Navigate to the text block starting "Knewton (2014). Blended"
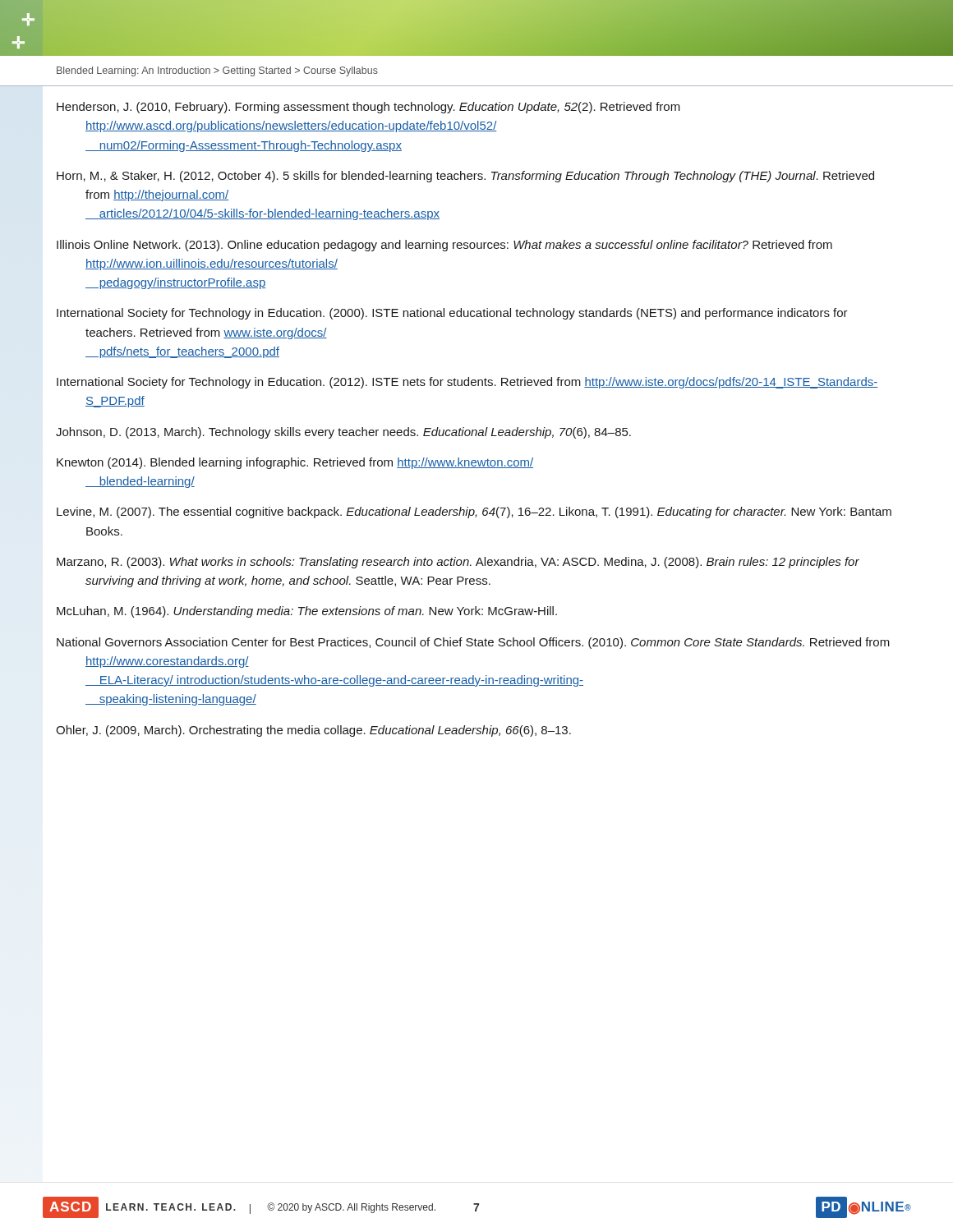Screen dimensions: 1232x953 295,471
